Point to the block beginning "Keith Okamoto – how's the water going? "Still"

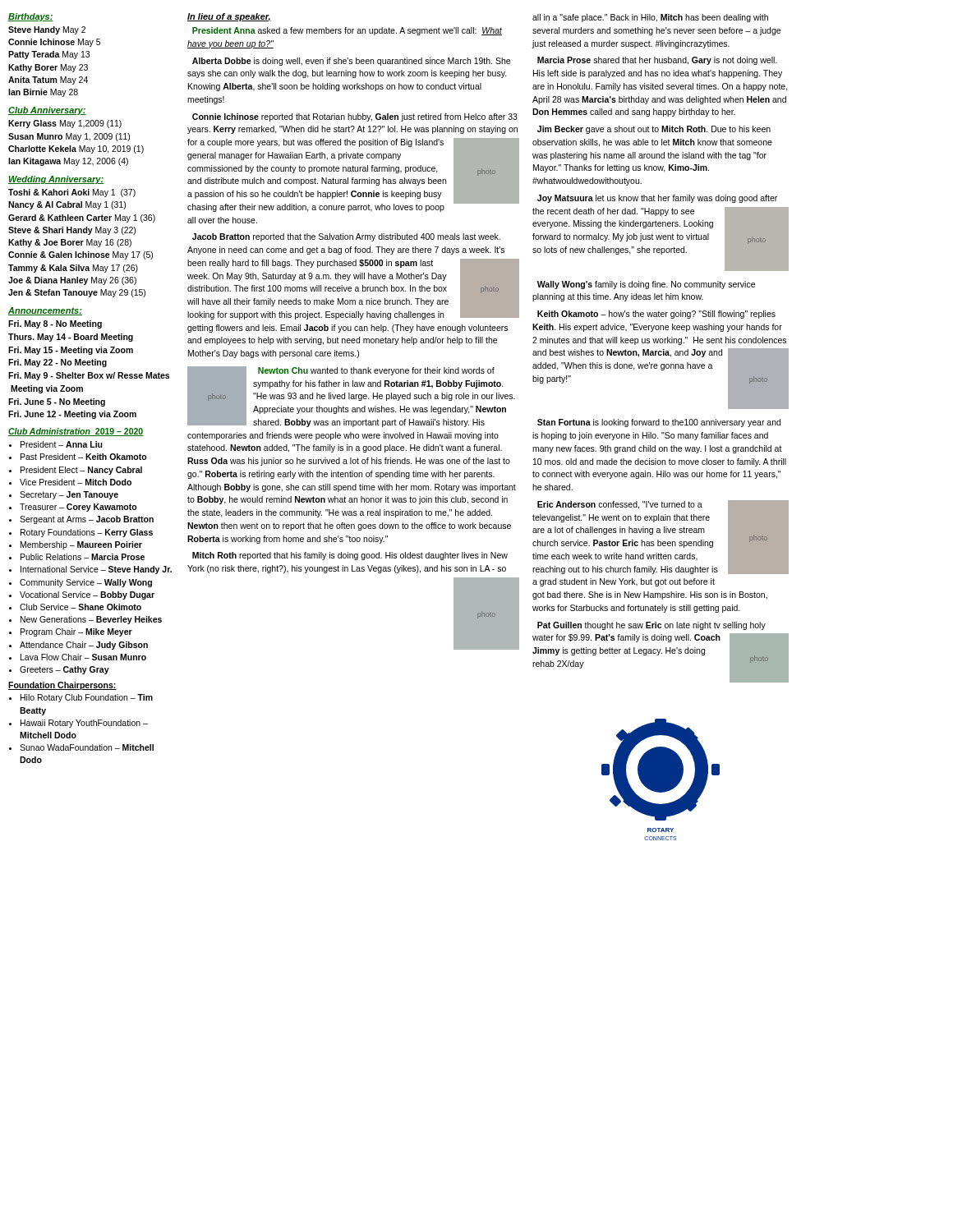click(x=661, y=359)
